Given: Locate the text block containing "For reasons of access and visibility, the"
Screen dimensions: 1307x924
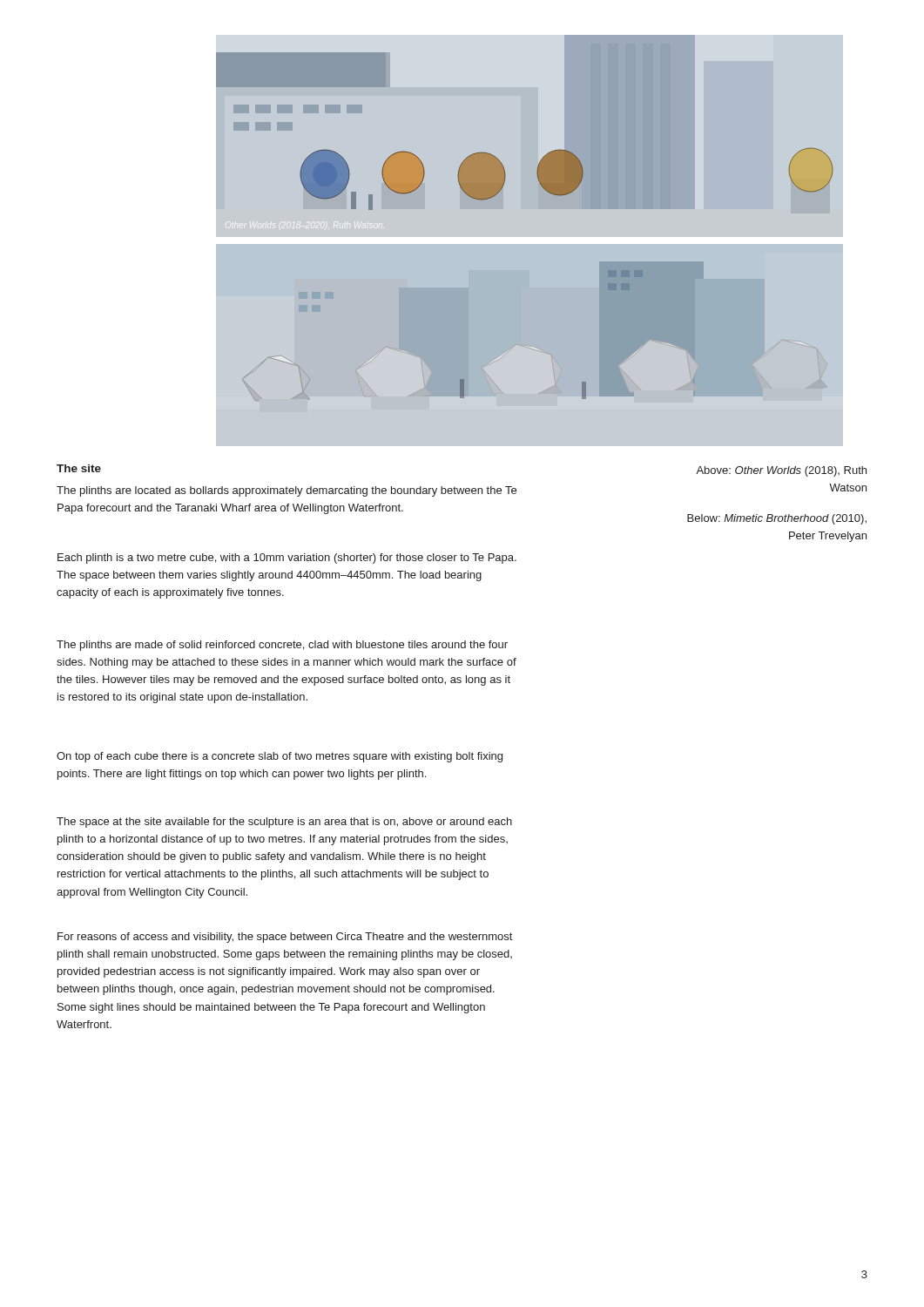Looking at the screenshot, I should (x=285, y=980).
